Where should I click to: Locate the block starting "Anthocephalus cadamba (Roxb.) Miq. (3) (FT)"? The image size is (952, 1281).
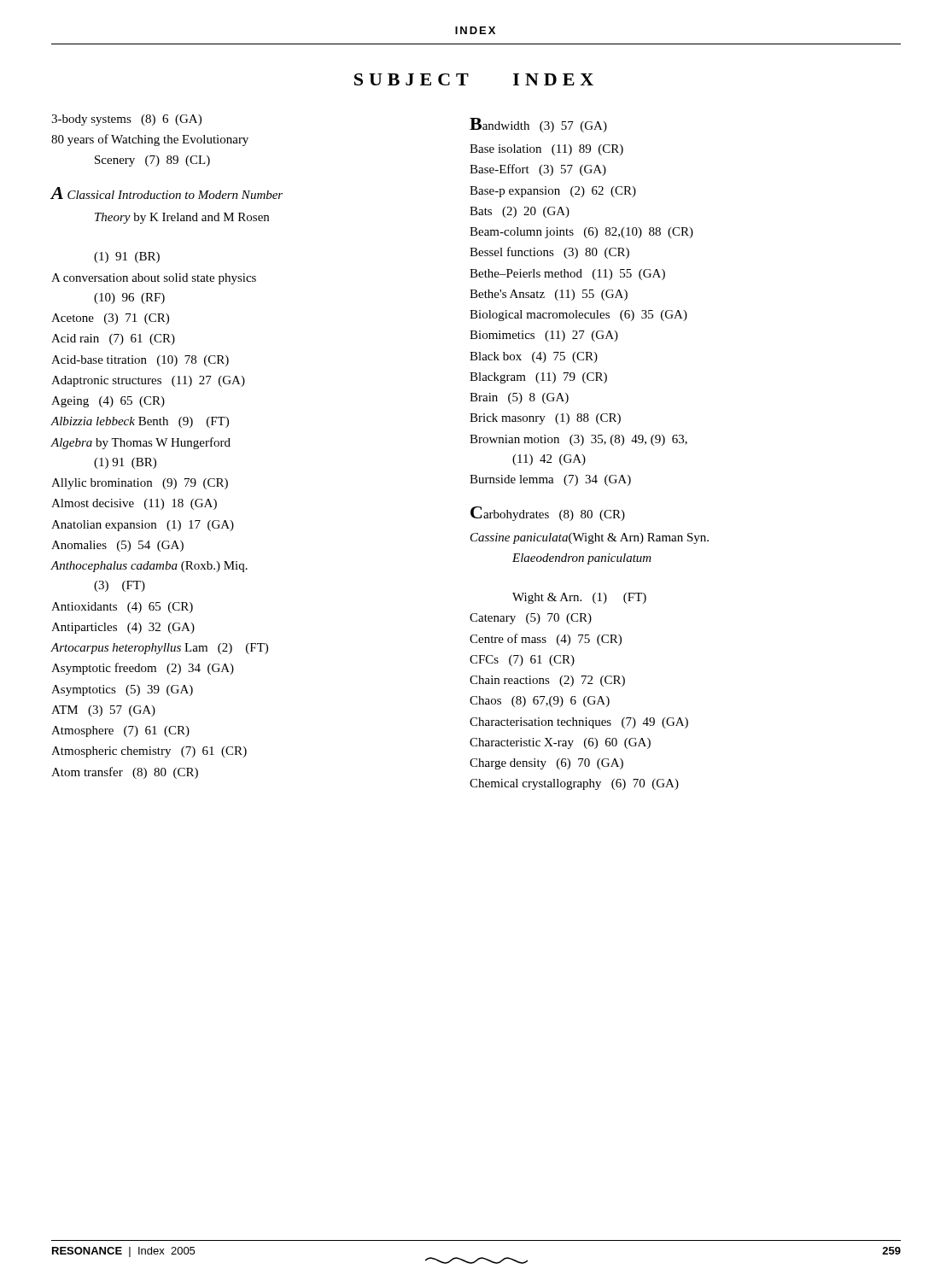[x=248, y=577]
